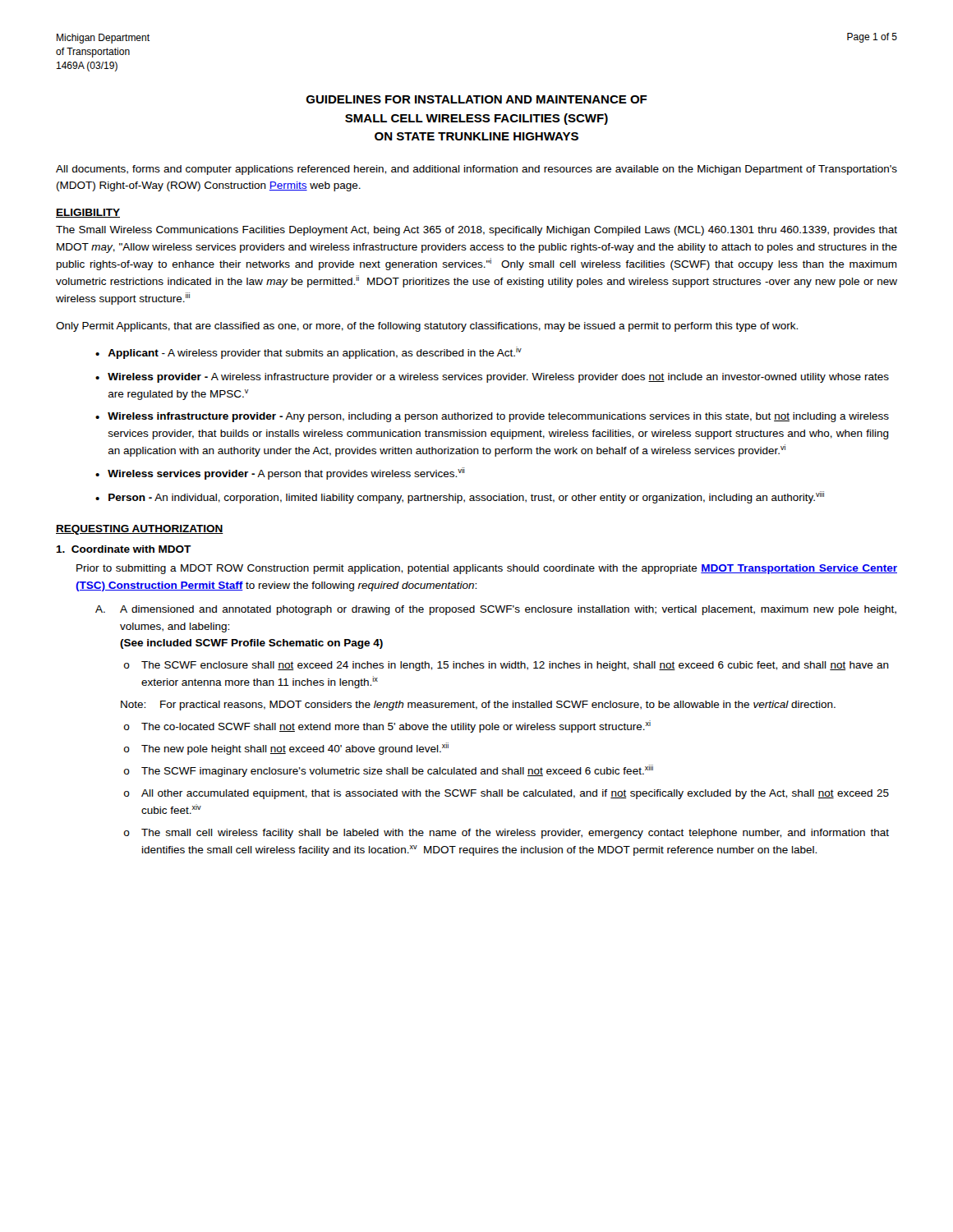953x1232 pixels.
Task: Locate the text block containing "All documents, forms and computer applications"
Action: 476,177
